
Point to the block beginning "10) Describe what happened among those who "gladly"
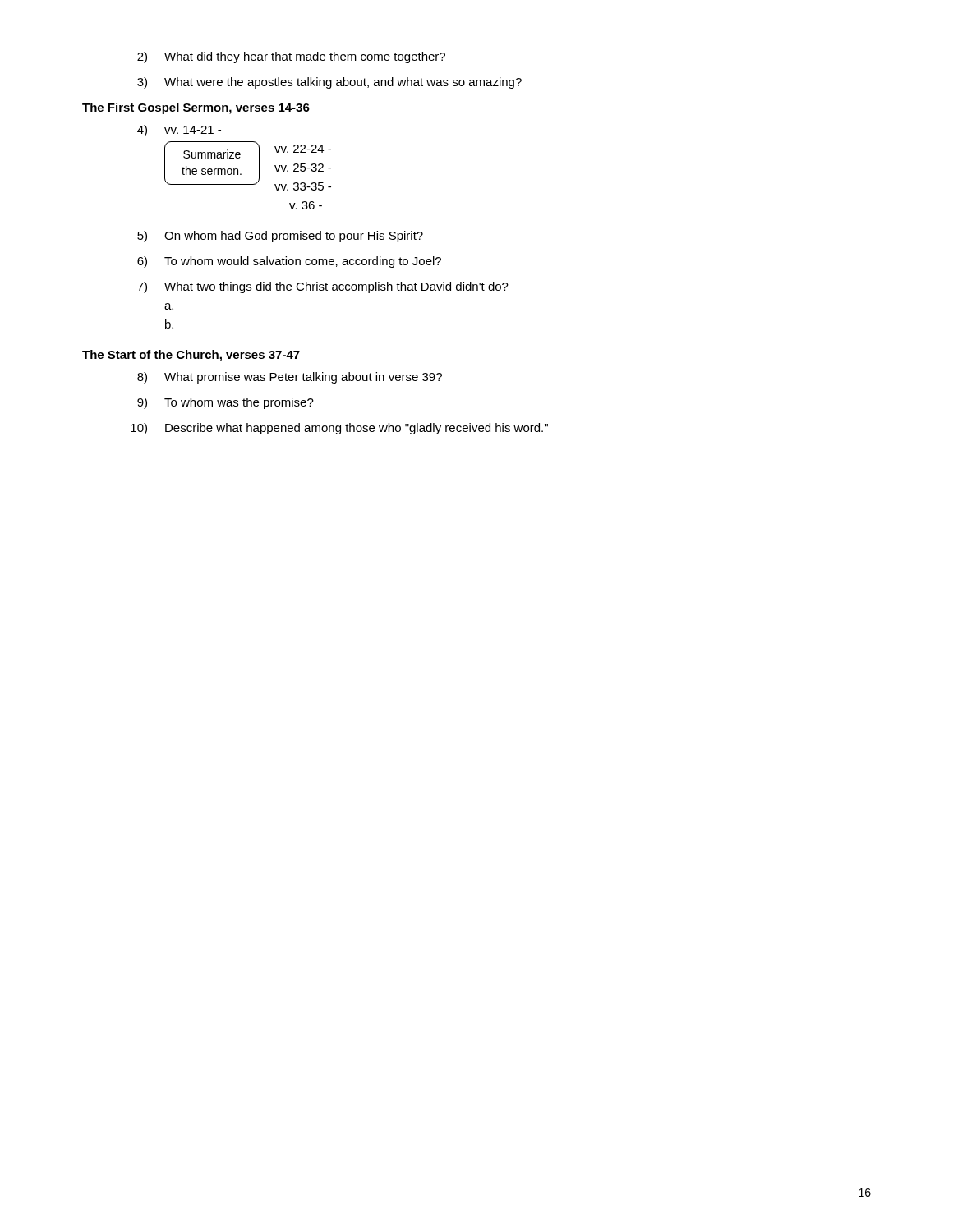(x=476, y=428)
